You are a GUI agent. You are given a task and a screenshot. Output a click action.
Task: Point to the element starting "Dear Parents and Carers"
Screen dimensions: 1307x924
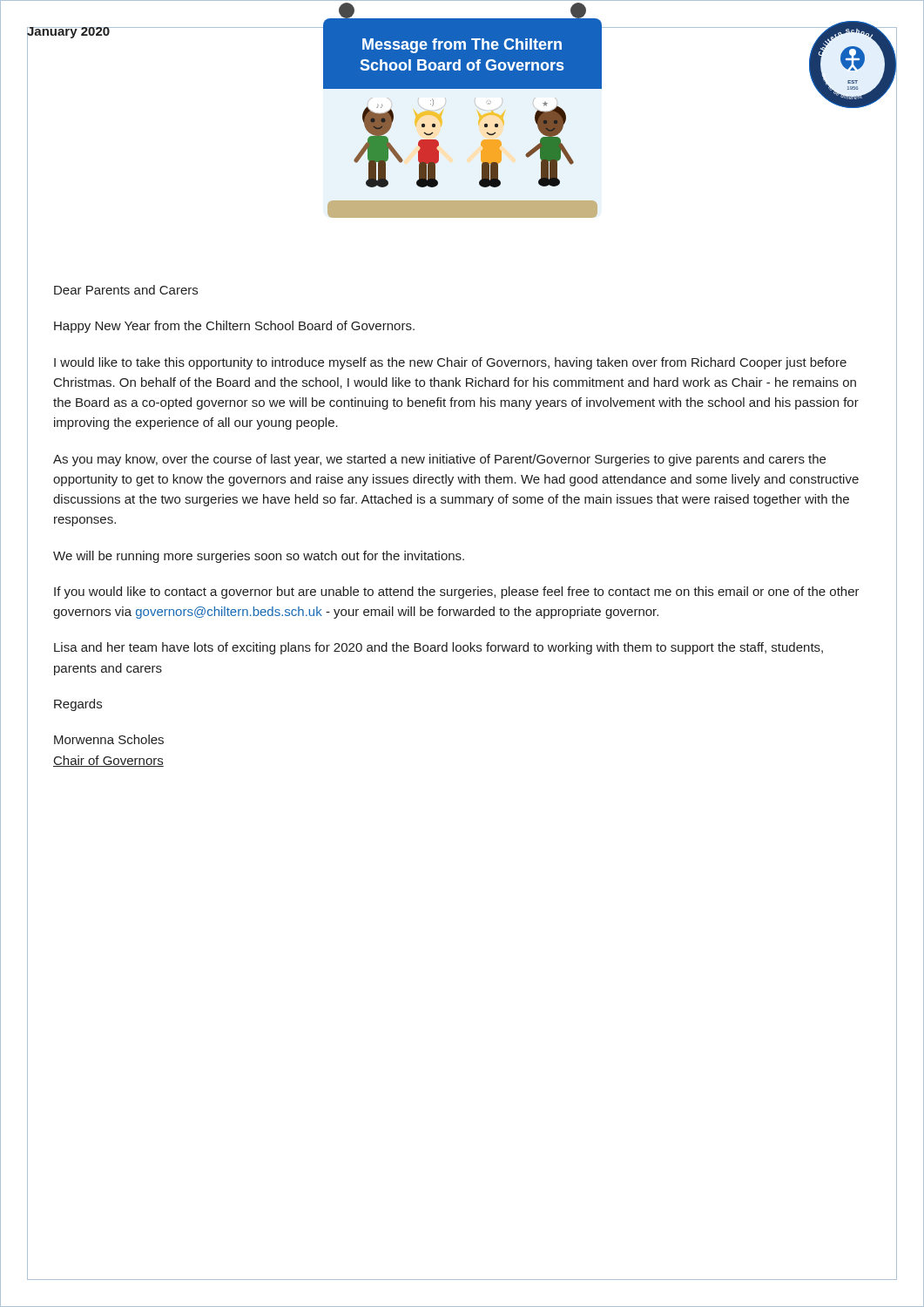(x=126, y=290)
